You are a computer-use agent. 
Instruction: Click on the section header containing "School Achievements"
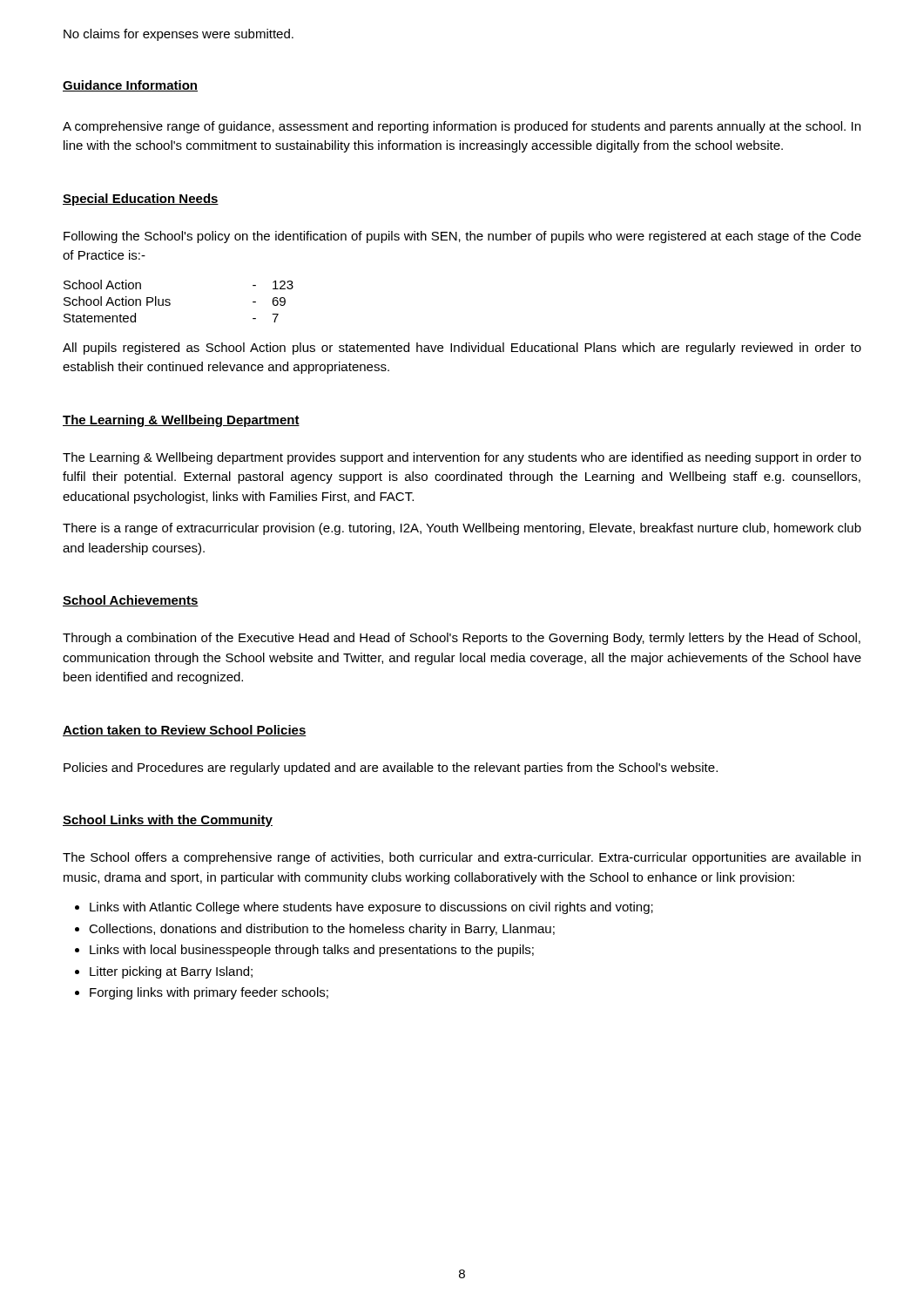130,600
